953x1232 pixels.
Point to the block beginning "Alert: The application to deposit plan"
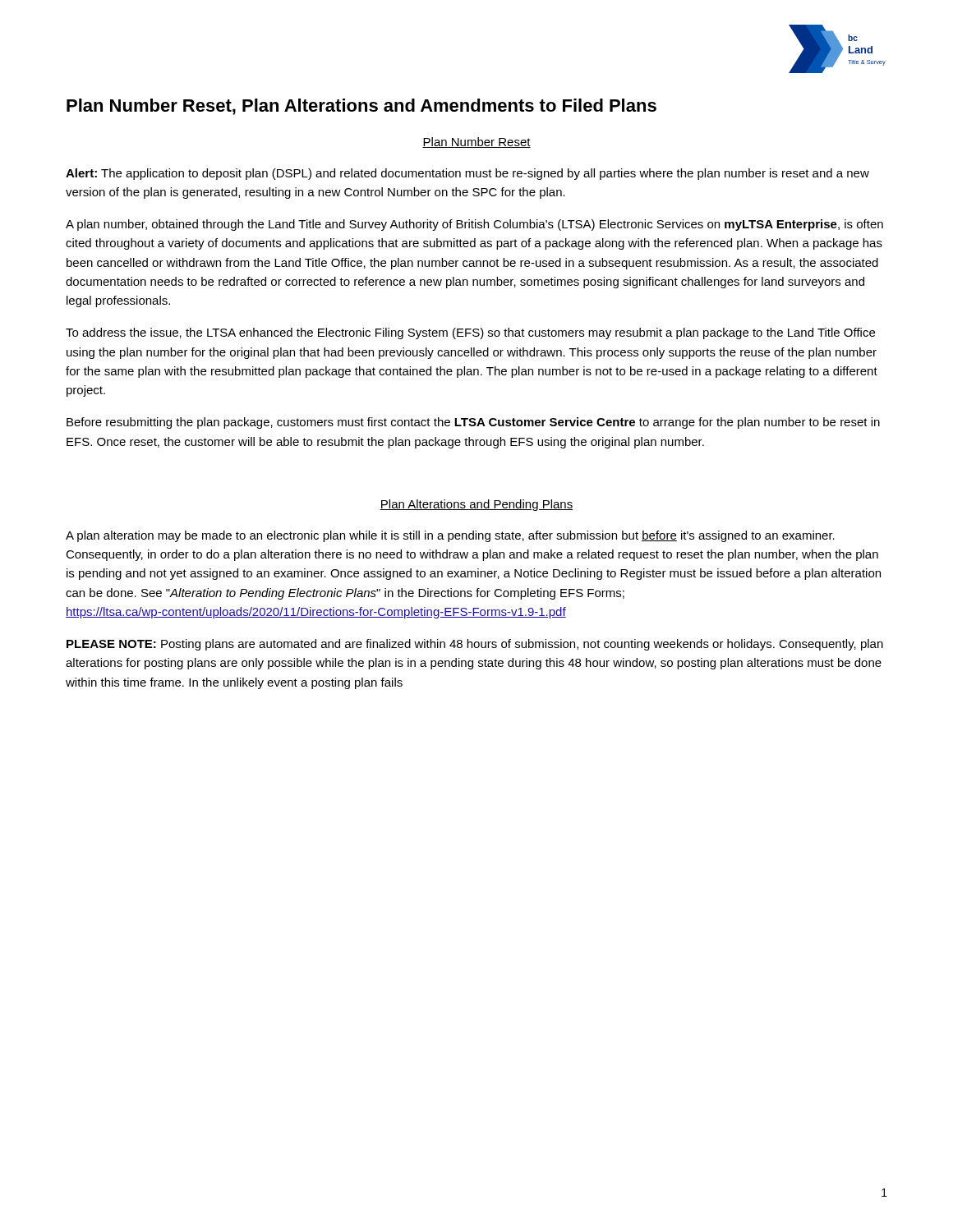click(467, 182)
